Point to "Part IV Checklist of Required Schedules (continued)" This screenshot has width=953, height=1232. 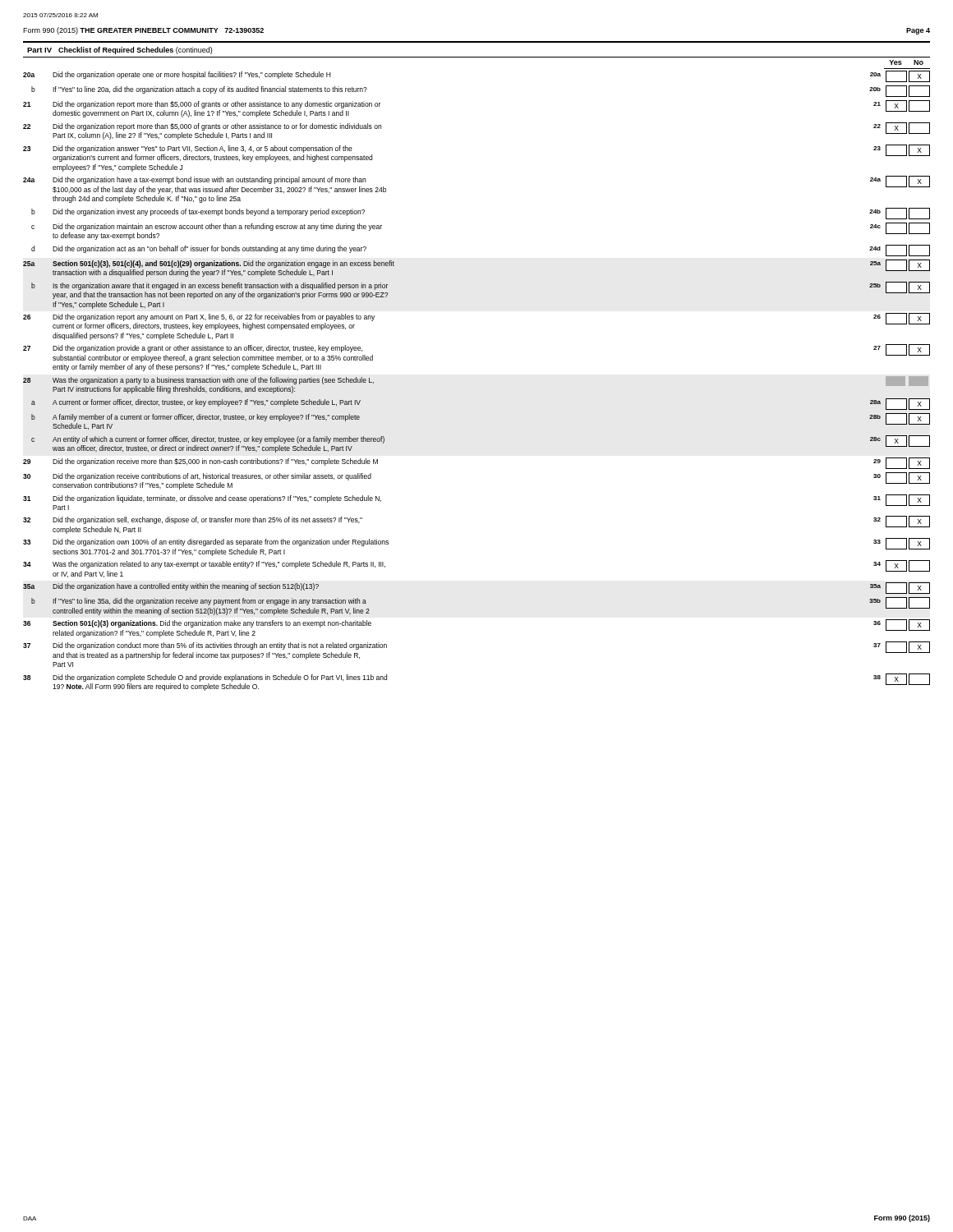(120, 50)
